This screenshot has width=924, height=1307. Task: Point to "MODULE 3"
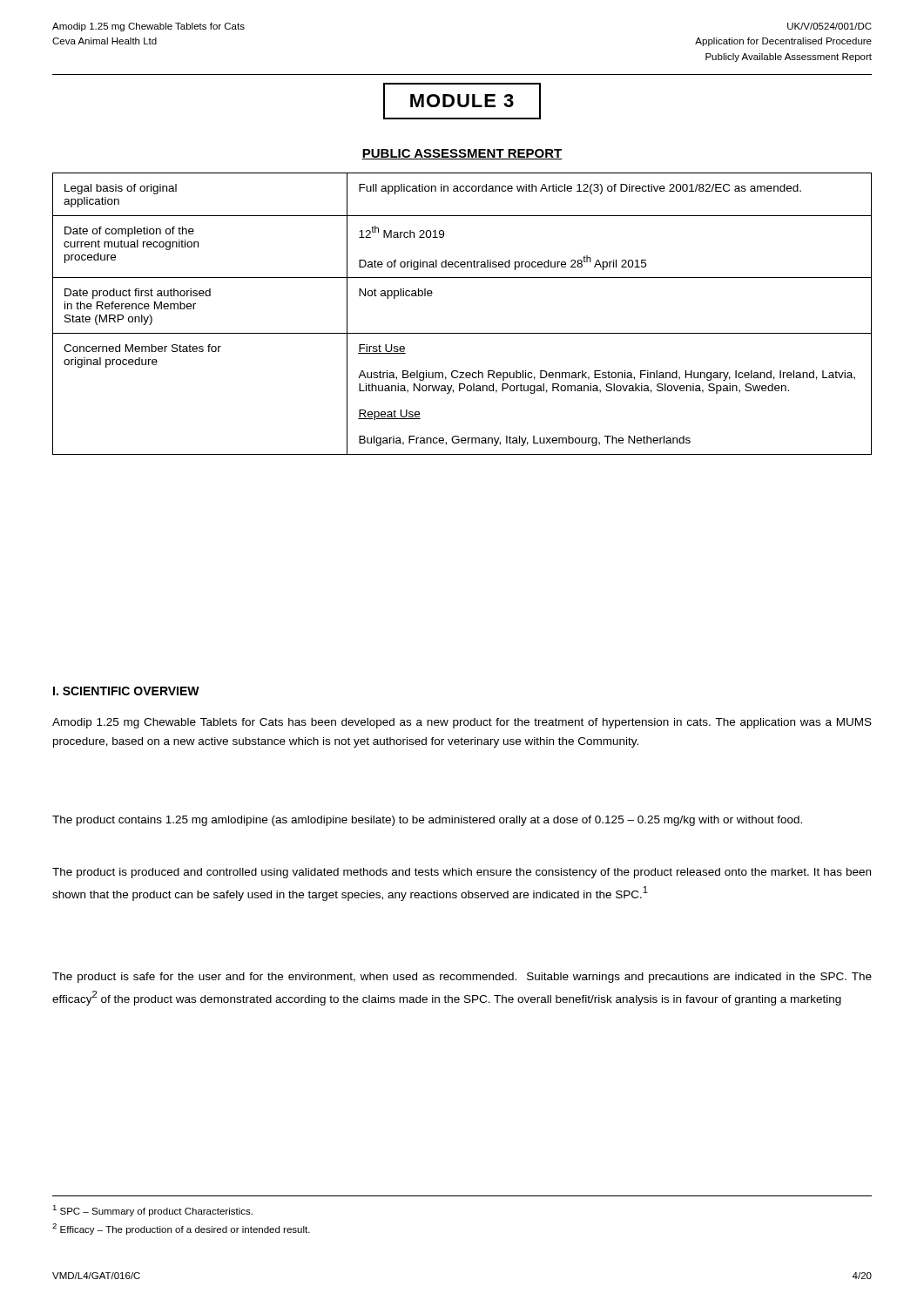462,101
